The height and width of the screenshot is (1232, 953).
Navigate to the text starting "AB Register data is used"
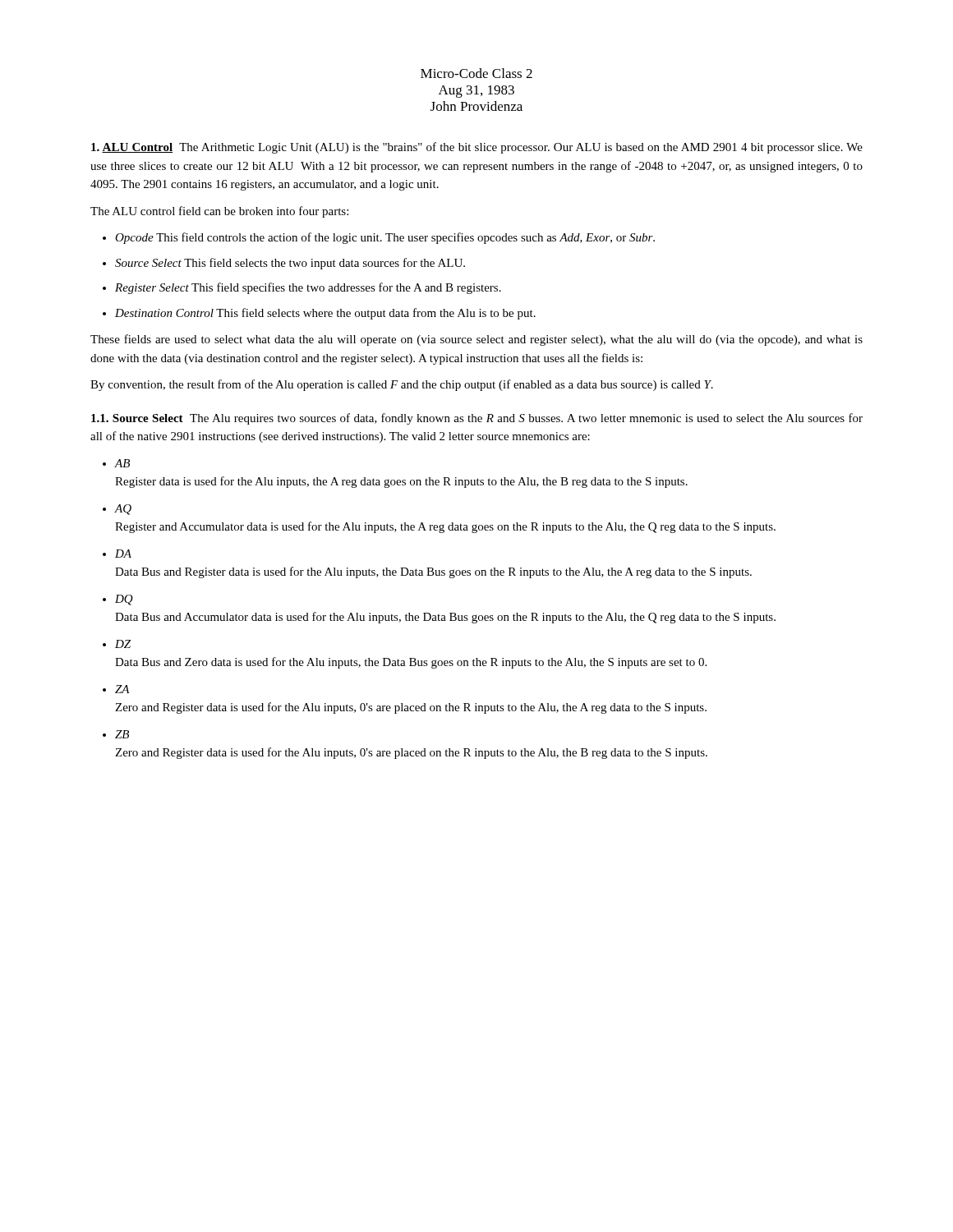pyautogui.click(x=401, y=472)
